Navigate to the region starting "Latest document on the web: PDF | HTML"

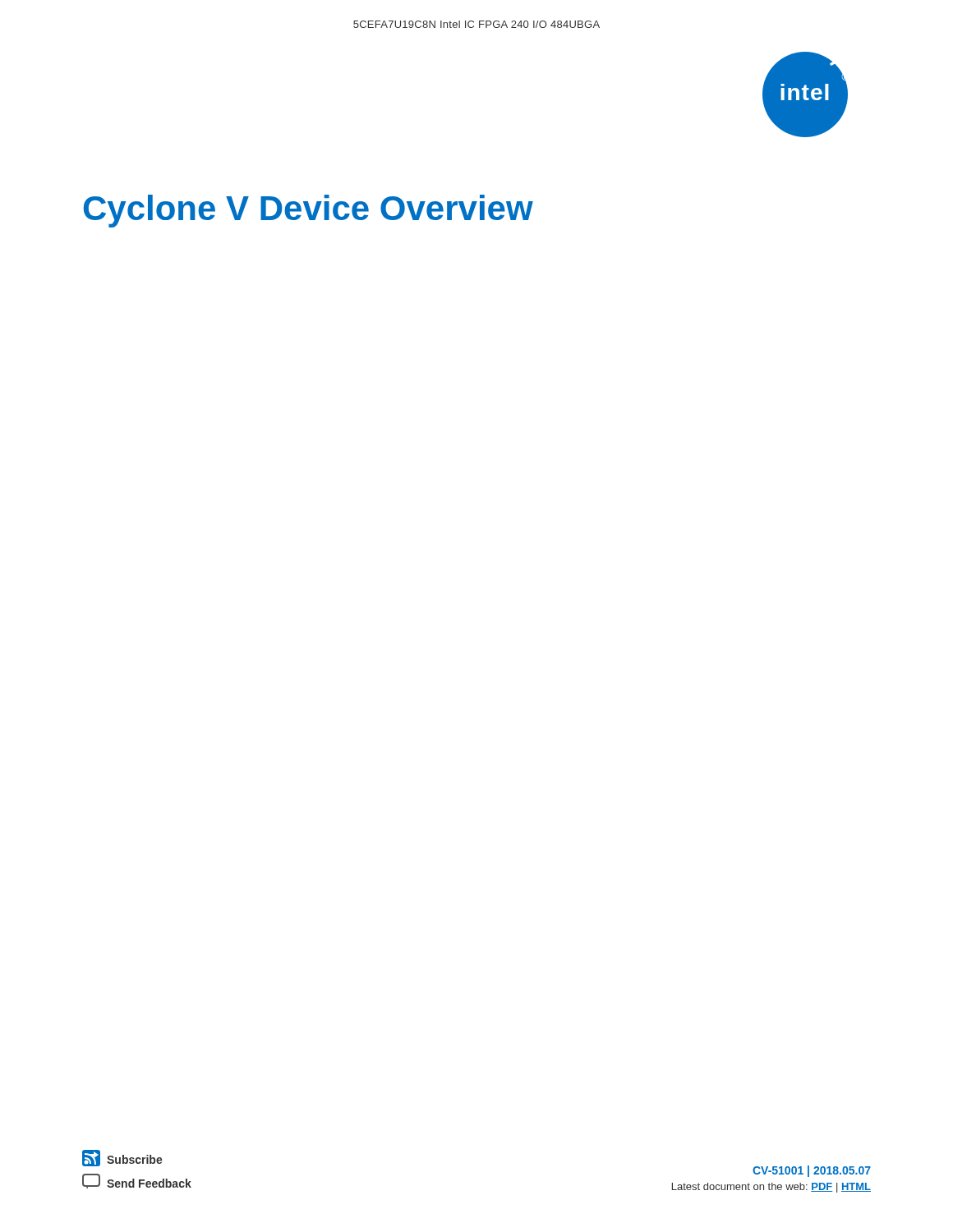(771, 1186)
